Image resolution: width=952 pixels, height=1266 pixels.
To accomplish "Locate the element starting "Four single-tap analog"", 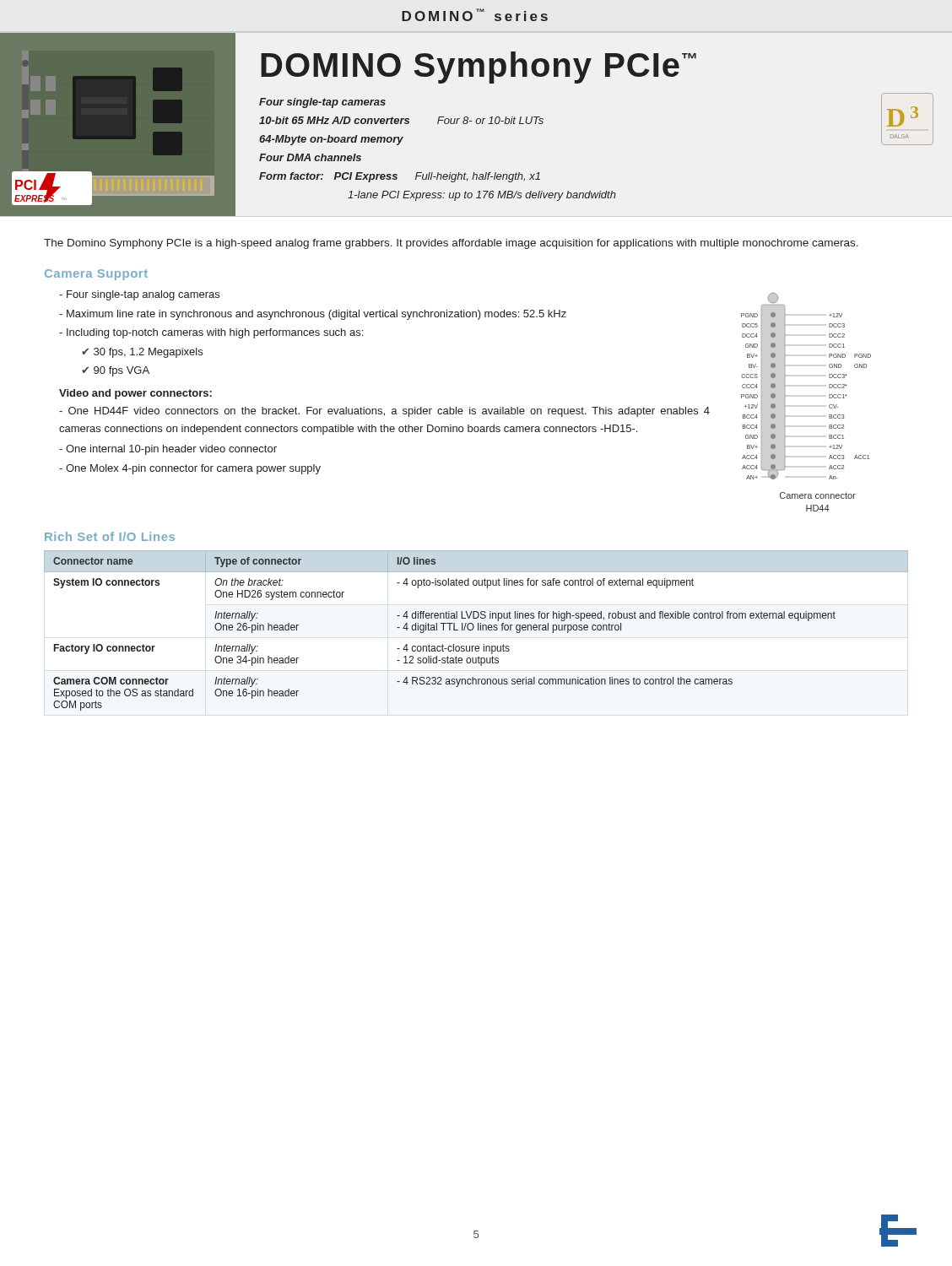I will (140, 294).
